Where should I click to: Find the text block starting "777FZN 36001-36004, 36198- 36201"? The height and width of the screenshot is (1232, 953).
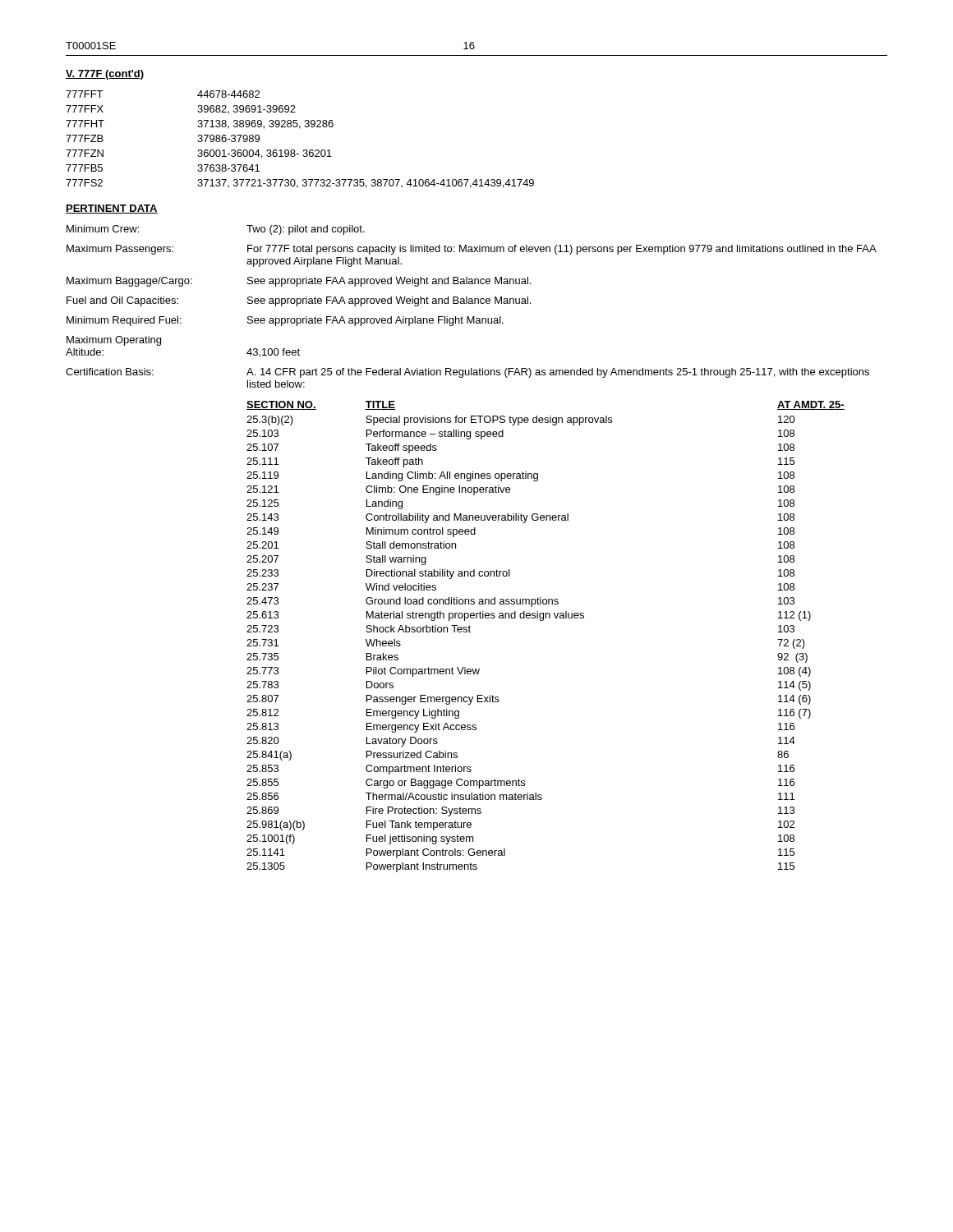coord(199,154)
